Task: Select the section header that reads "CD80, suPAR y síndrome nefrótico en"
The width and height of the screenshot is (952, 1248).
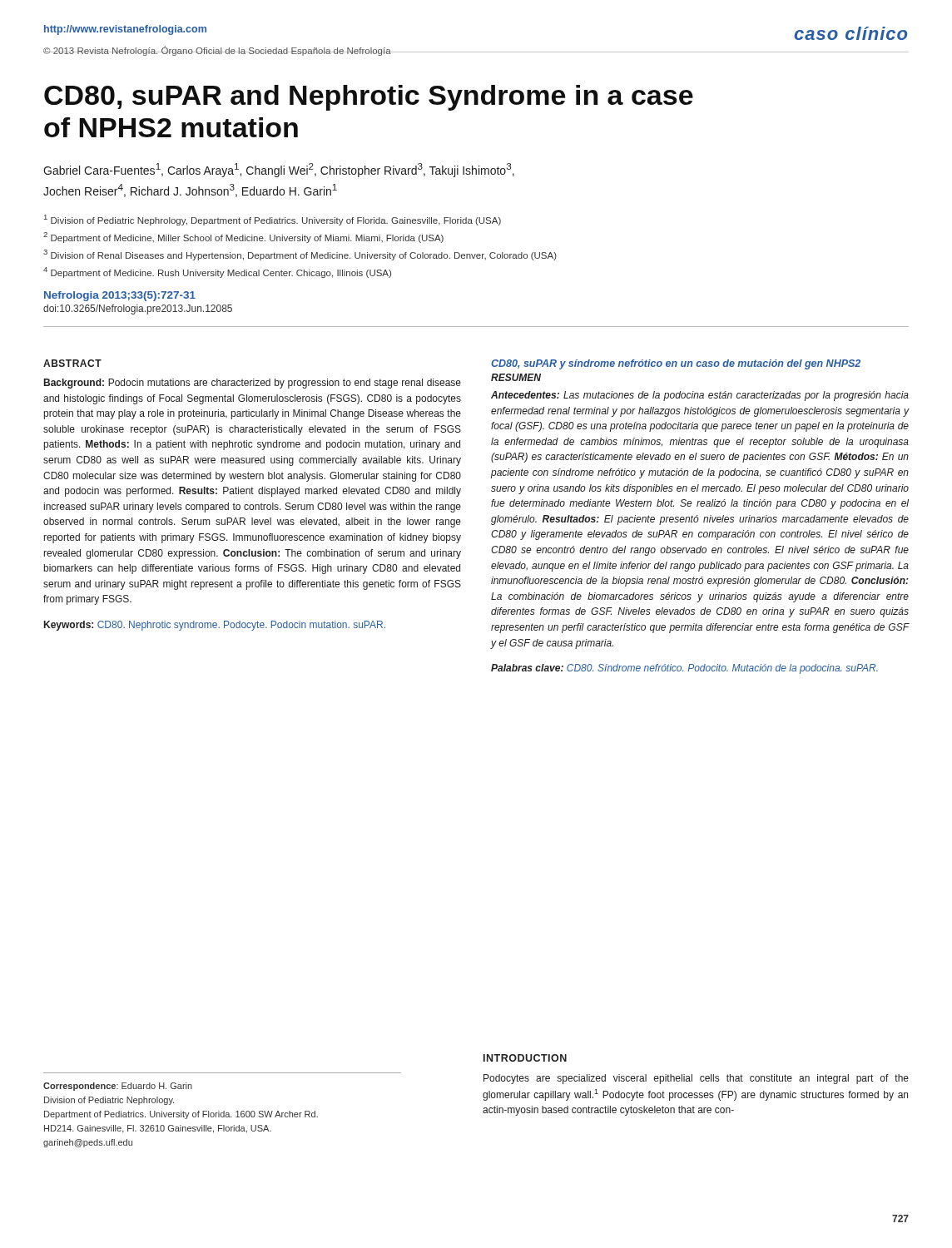Action: [x=676, y=364]
